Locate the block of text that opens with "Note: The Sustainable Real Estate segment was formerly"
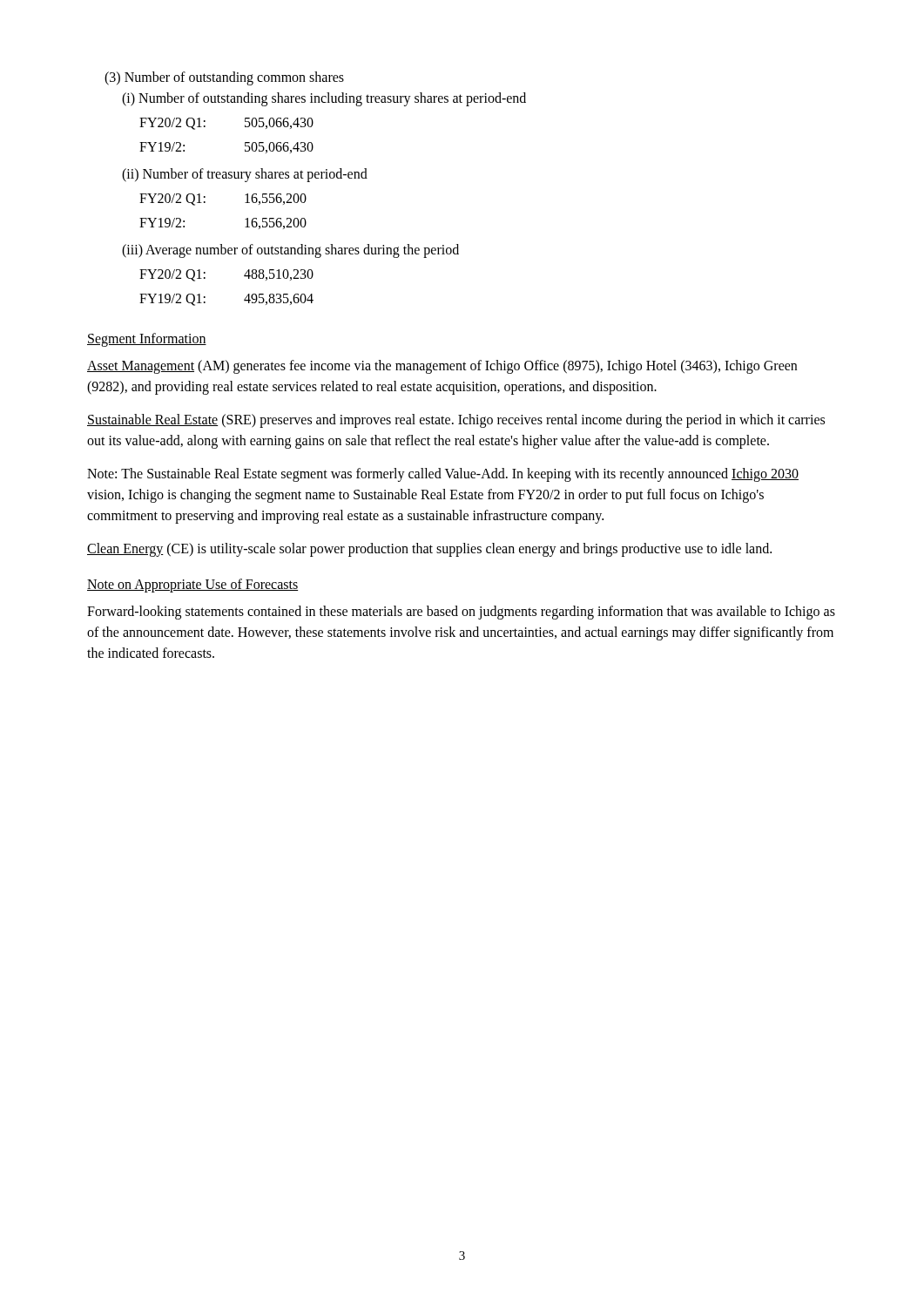Screen dimensions: 1307x924 click(x=462, y=495)
